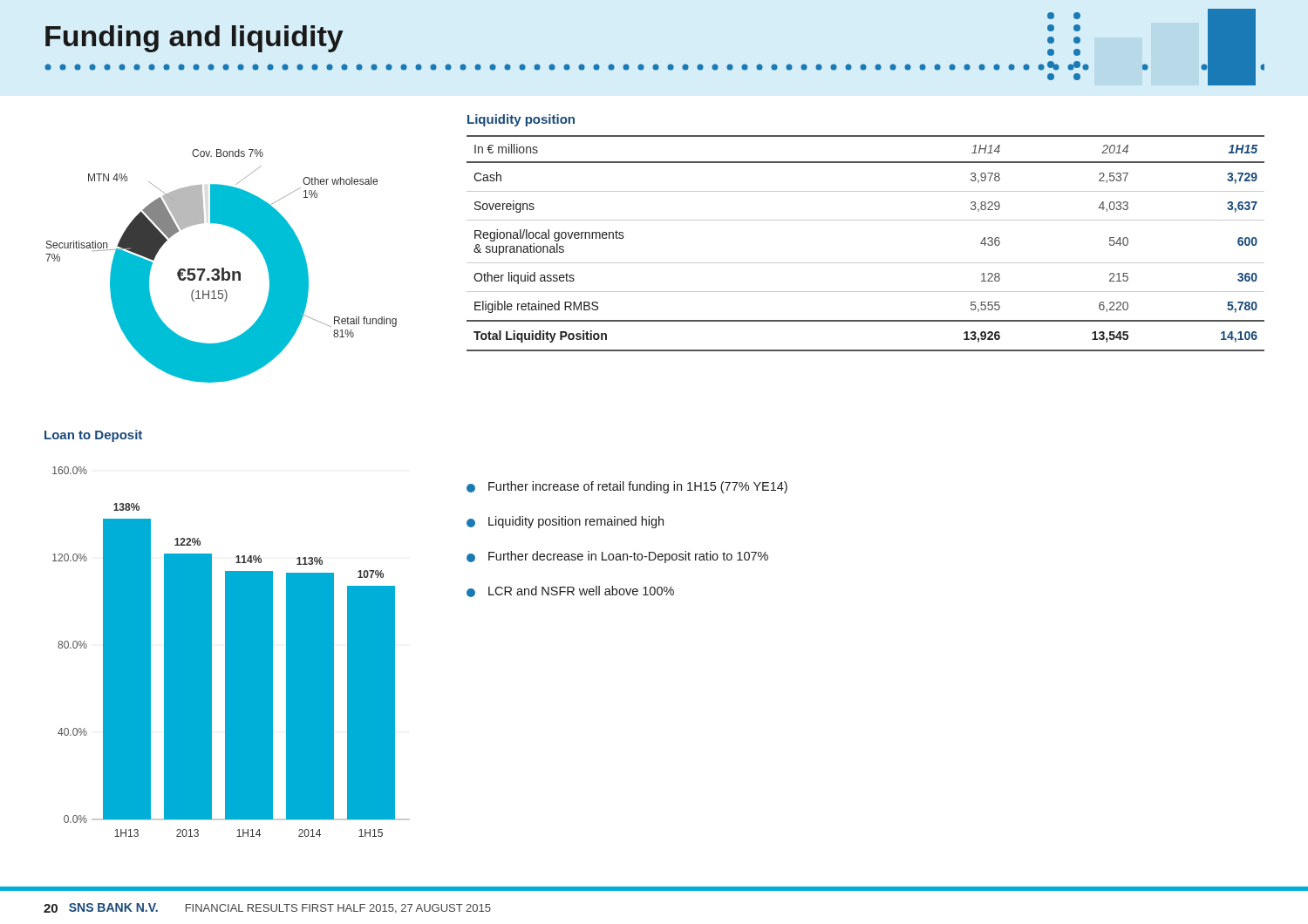Image resolution: width=1308 pixels, height=924 pixels.
Task: Locate the donut chart
Action: pos(235,261)
